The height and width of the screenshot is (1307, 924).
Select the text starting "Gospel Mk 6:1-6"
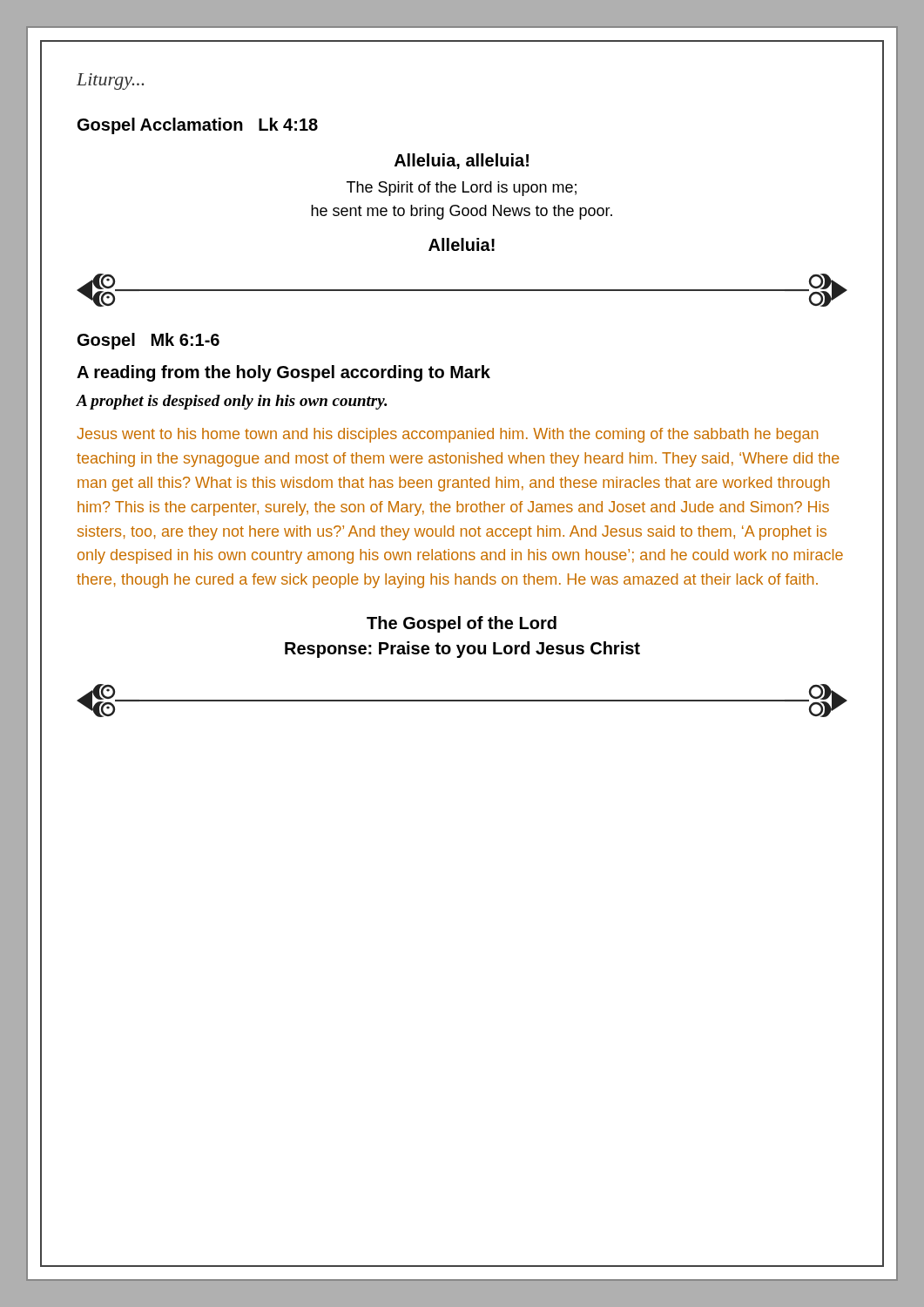pos(148,340)
